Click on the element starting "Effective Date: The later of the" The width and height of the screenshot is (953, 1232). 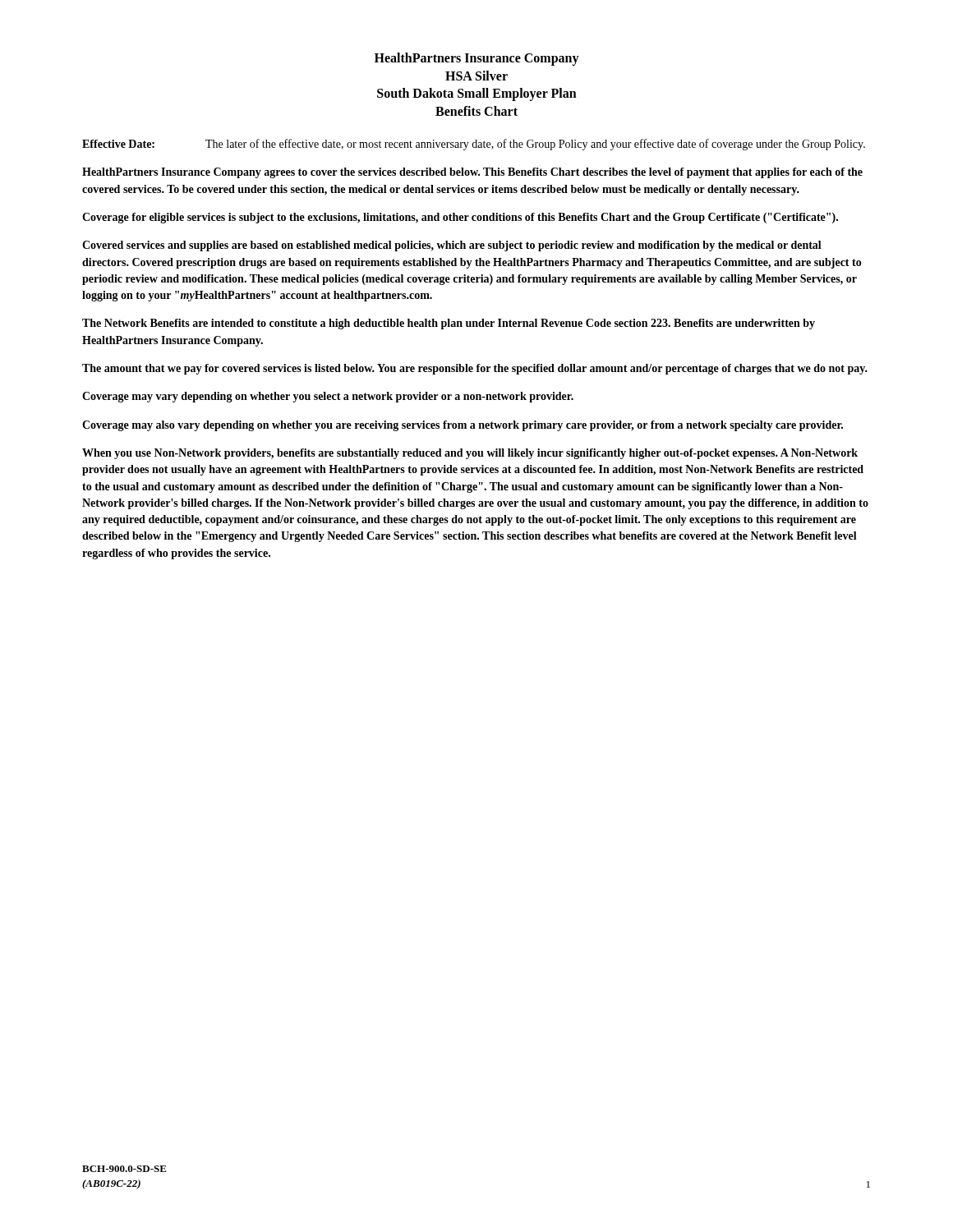476,145
